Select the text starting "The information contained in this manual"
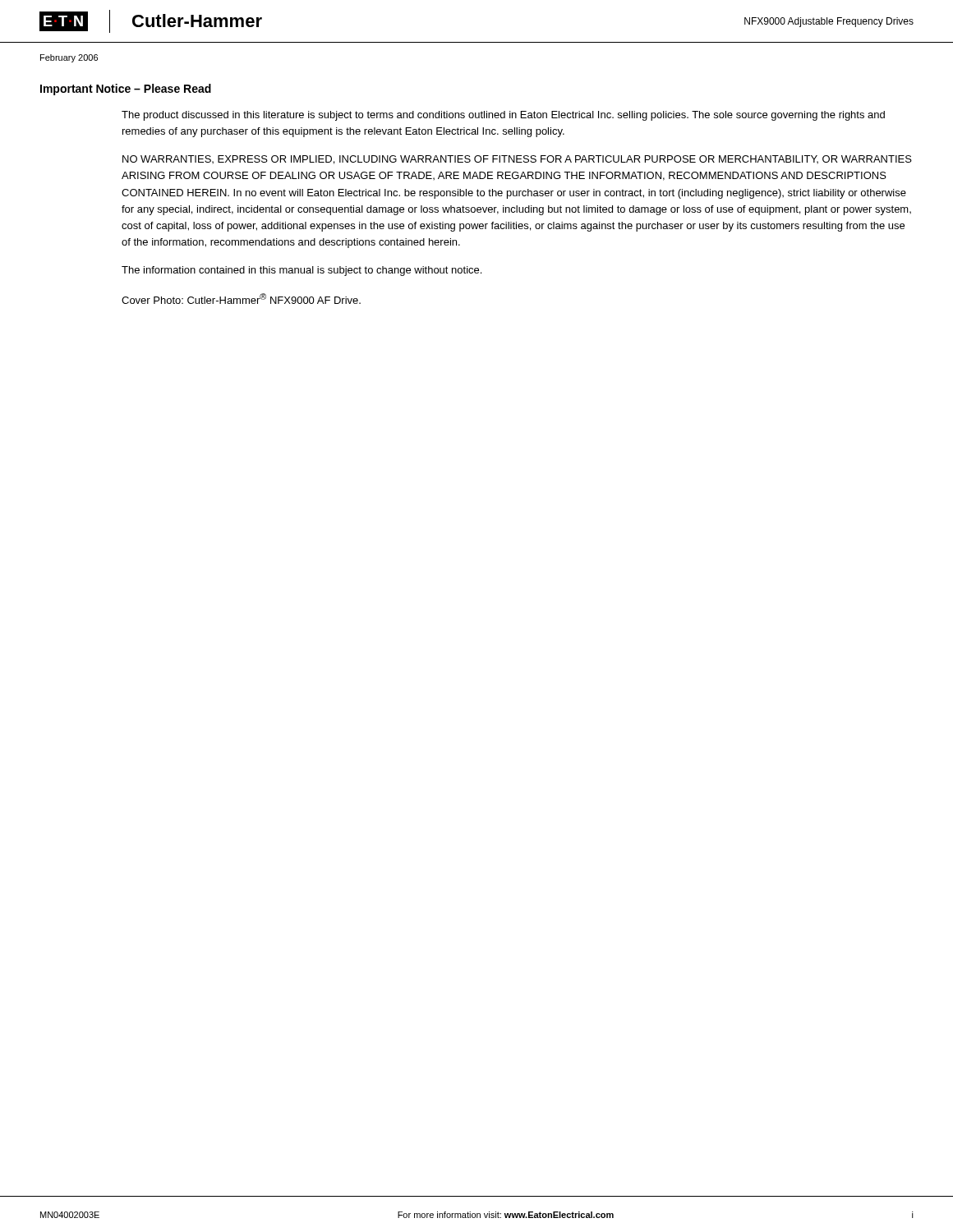 tap(302, 270)
